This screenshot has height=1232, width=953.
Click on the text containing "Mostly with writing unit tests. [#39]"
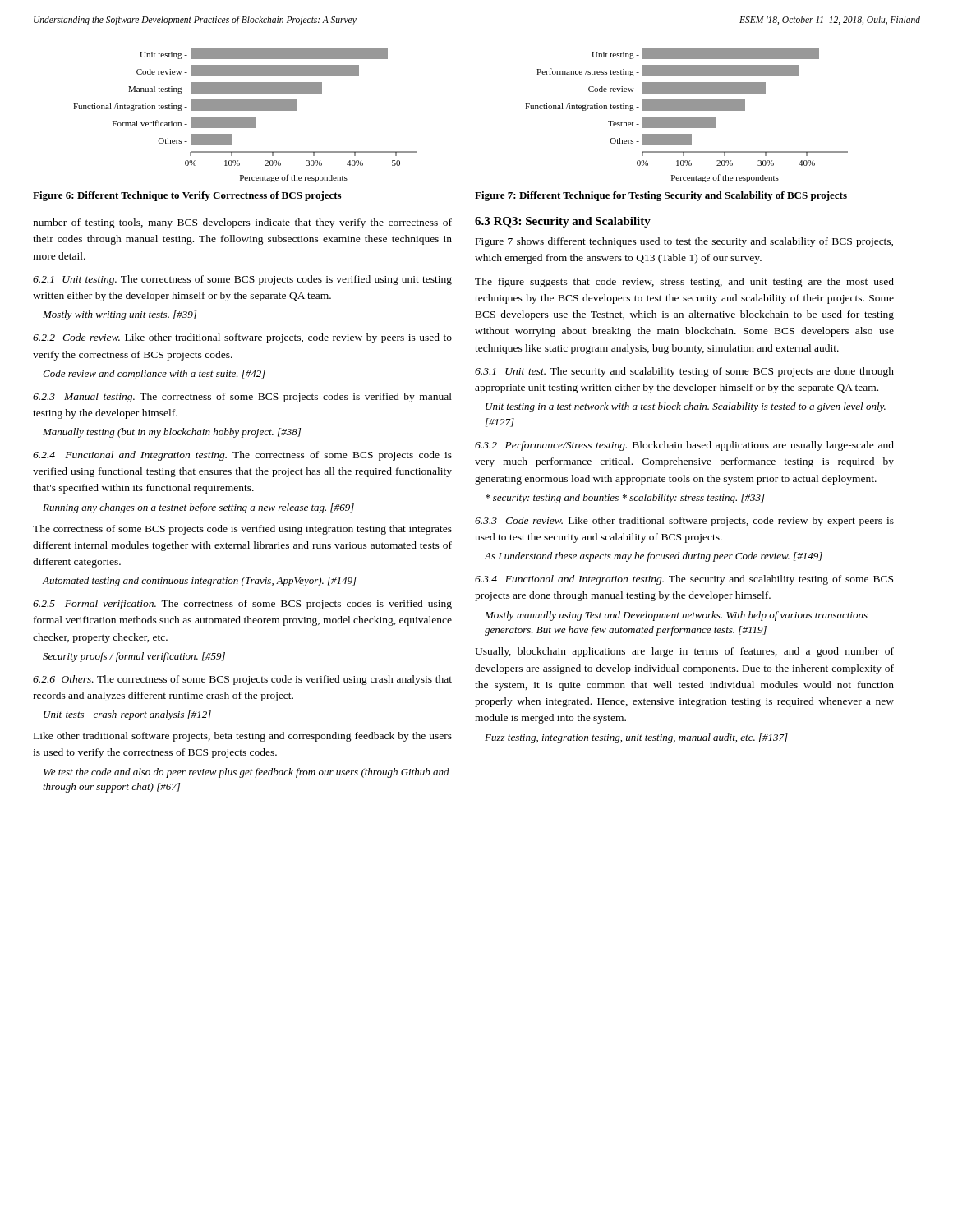(x=120, y=315)
